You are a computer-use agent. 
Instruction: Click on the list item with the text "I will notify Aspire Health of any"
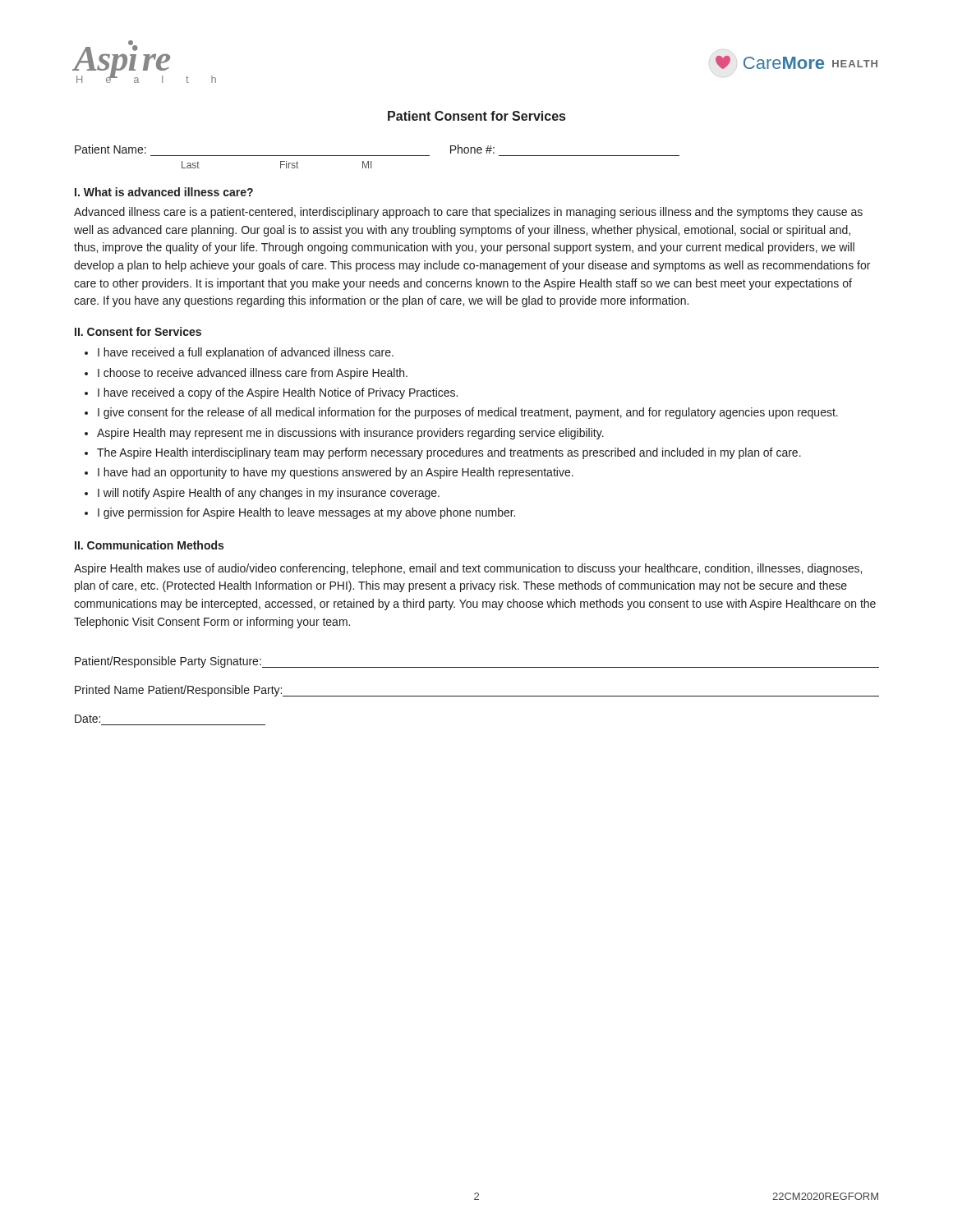click(269, 493)
